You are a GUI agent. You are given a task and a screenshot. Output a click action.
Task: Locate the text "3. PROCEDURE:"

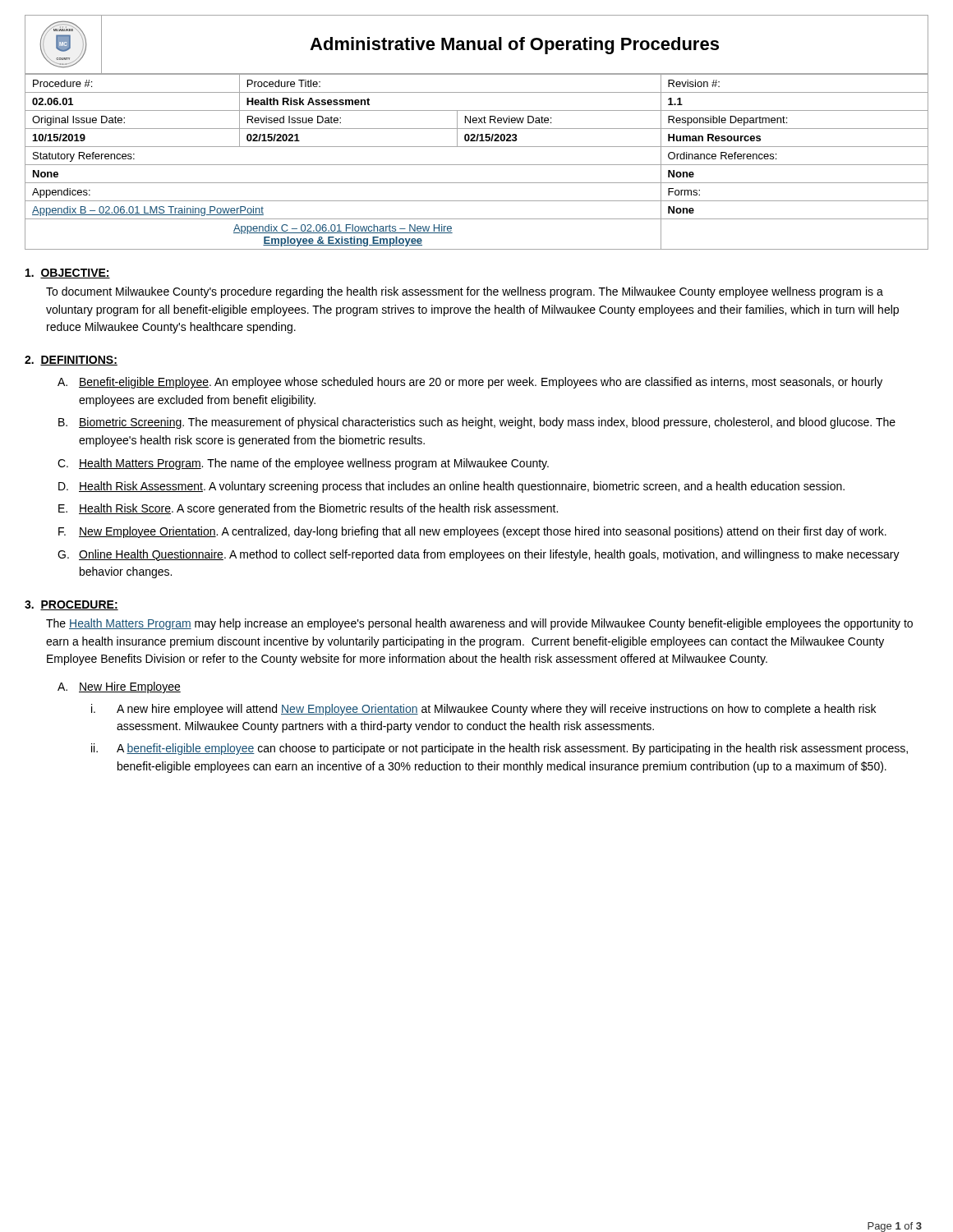coord(71,604)
